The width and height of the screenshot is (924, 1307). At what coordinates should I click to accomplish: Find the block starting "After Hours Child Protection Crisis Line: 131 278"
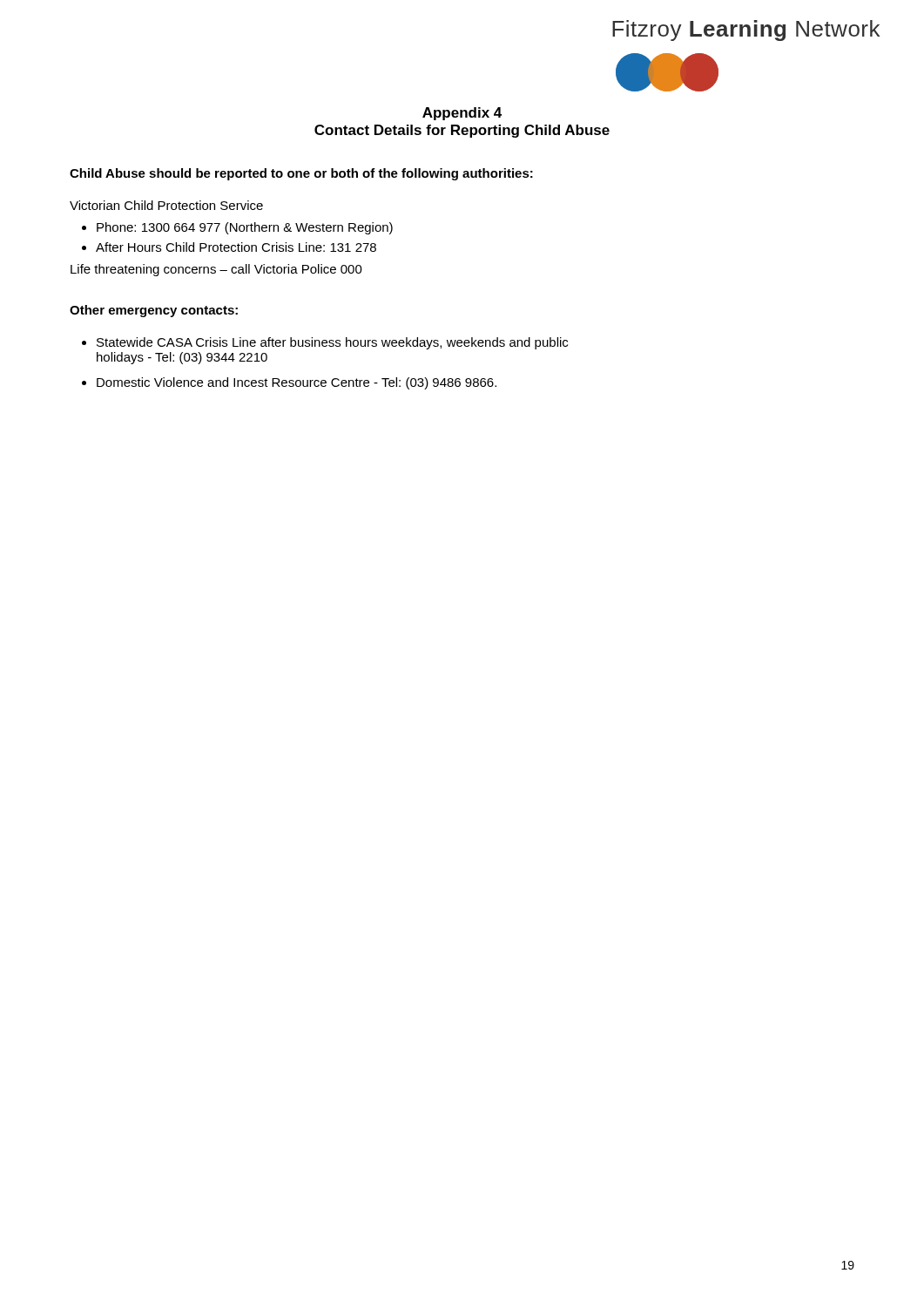[x=236, y=247]
